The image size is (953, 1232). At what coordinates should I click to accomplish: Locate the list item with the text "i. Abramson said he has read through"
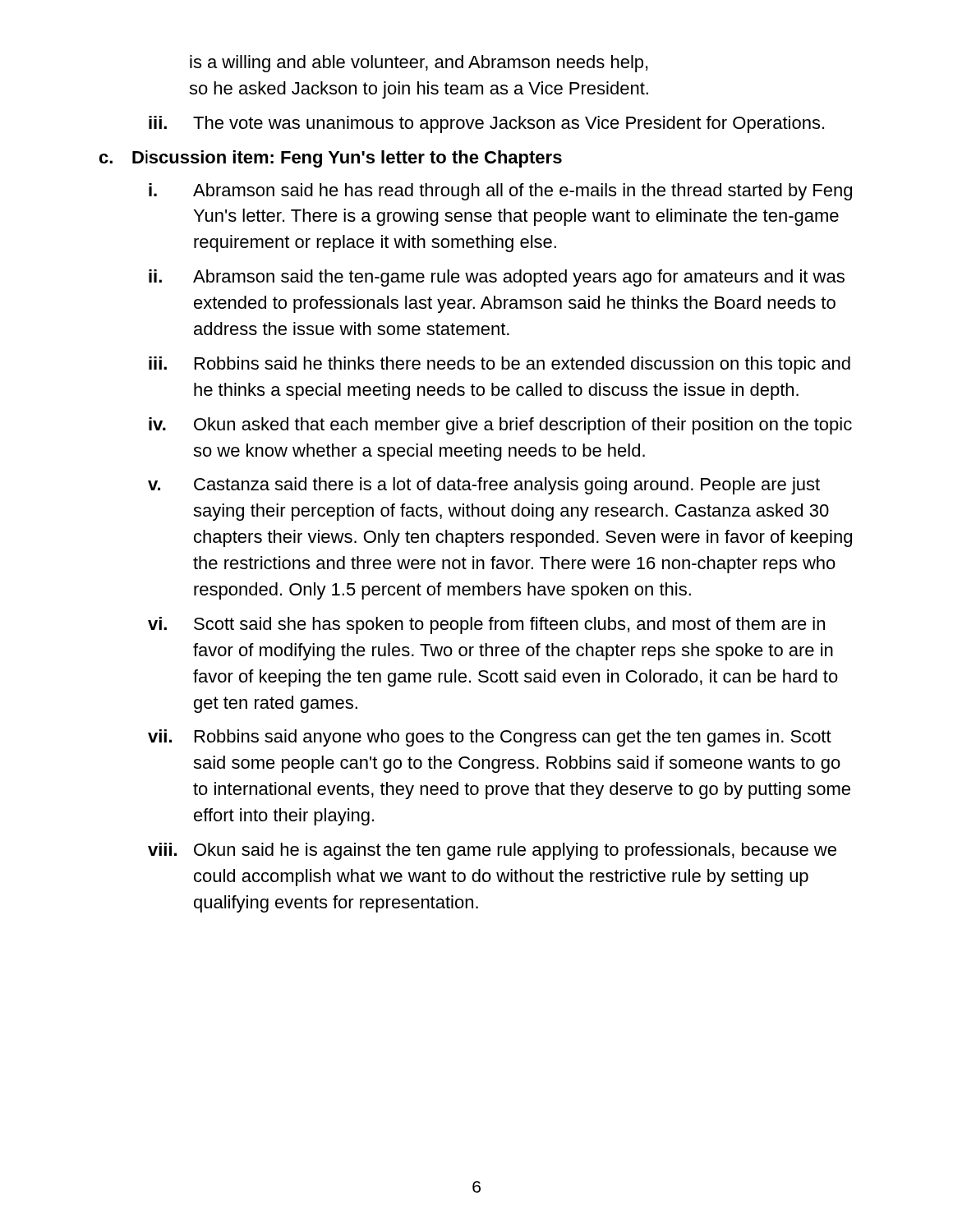[501, 216]
